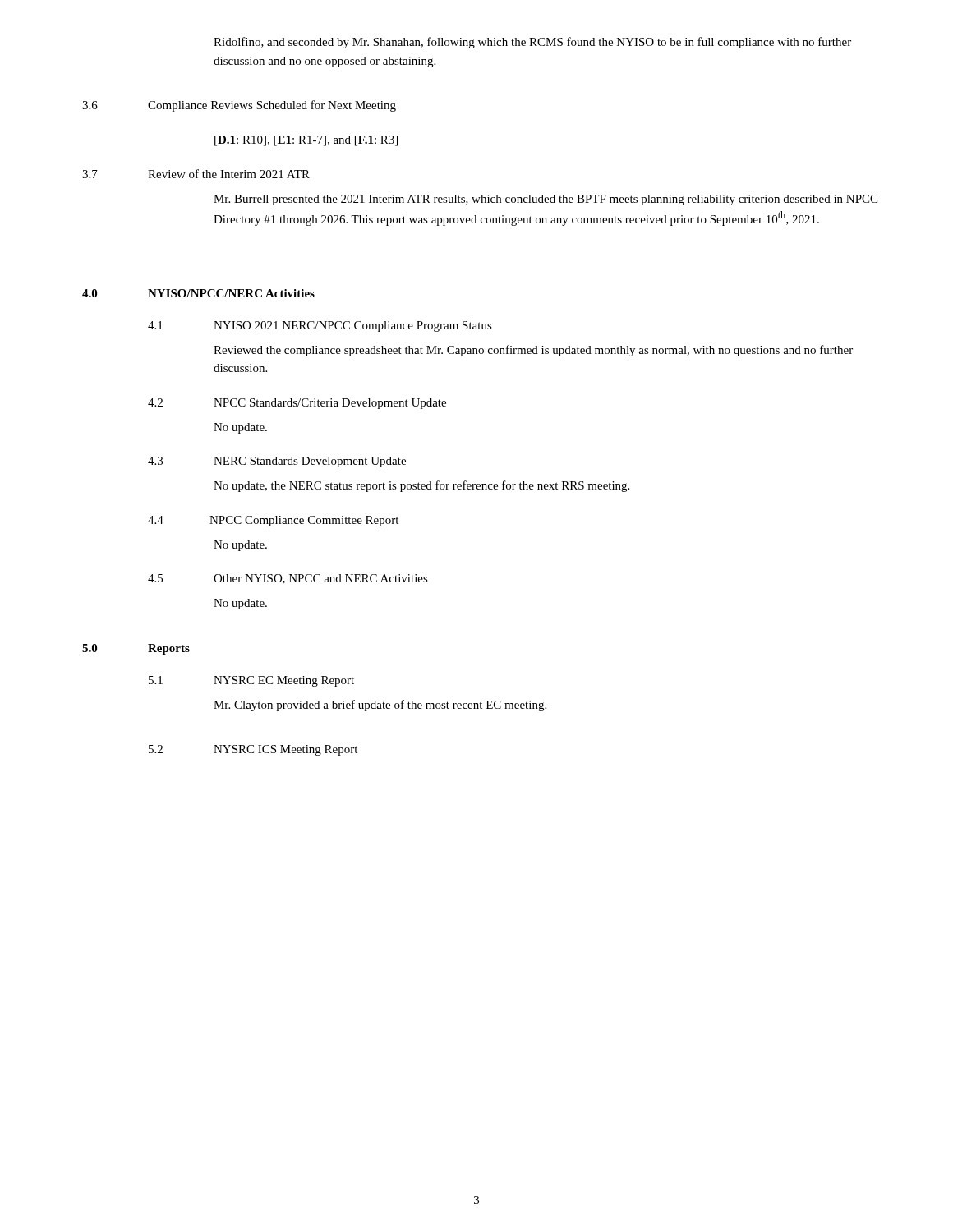Screen dimensions: 1232x953
Task: Select the text block that says "No update, the"
Action: 550,486
